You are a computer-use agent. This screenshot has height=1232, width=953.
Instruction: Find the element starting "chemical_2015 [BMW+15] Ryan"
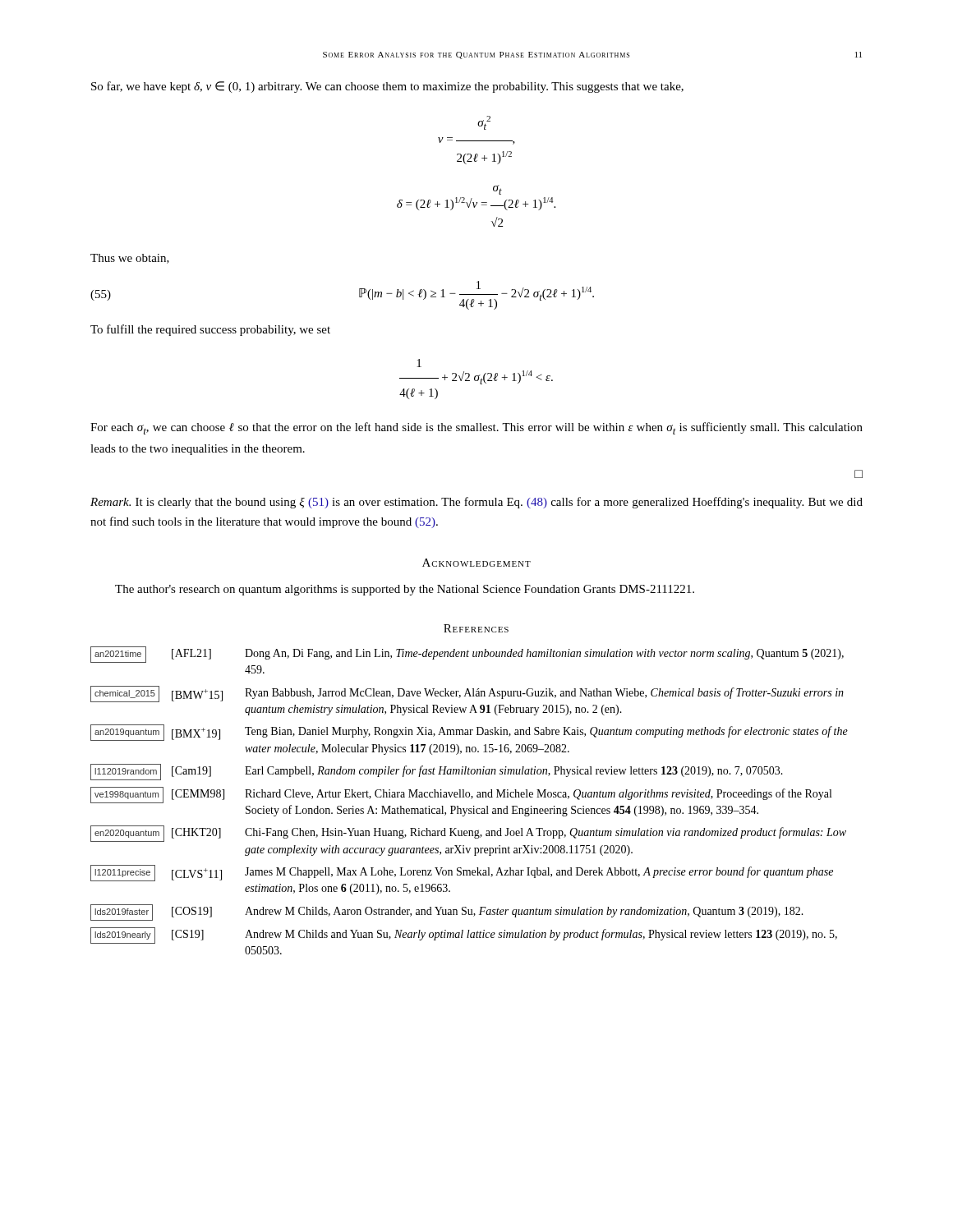pos(476,701)
